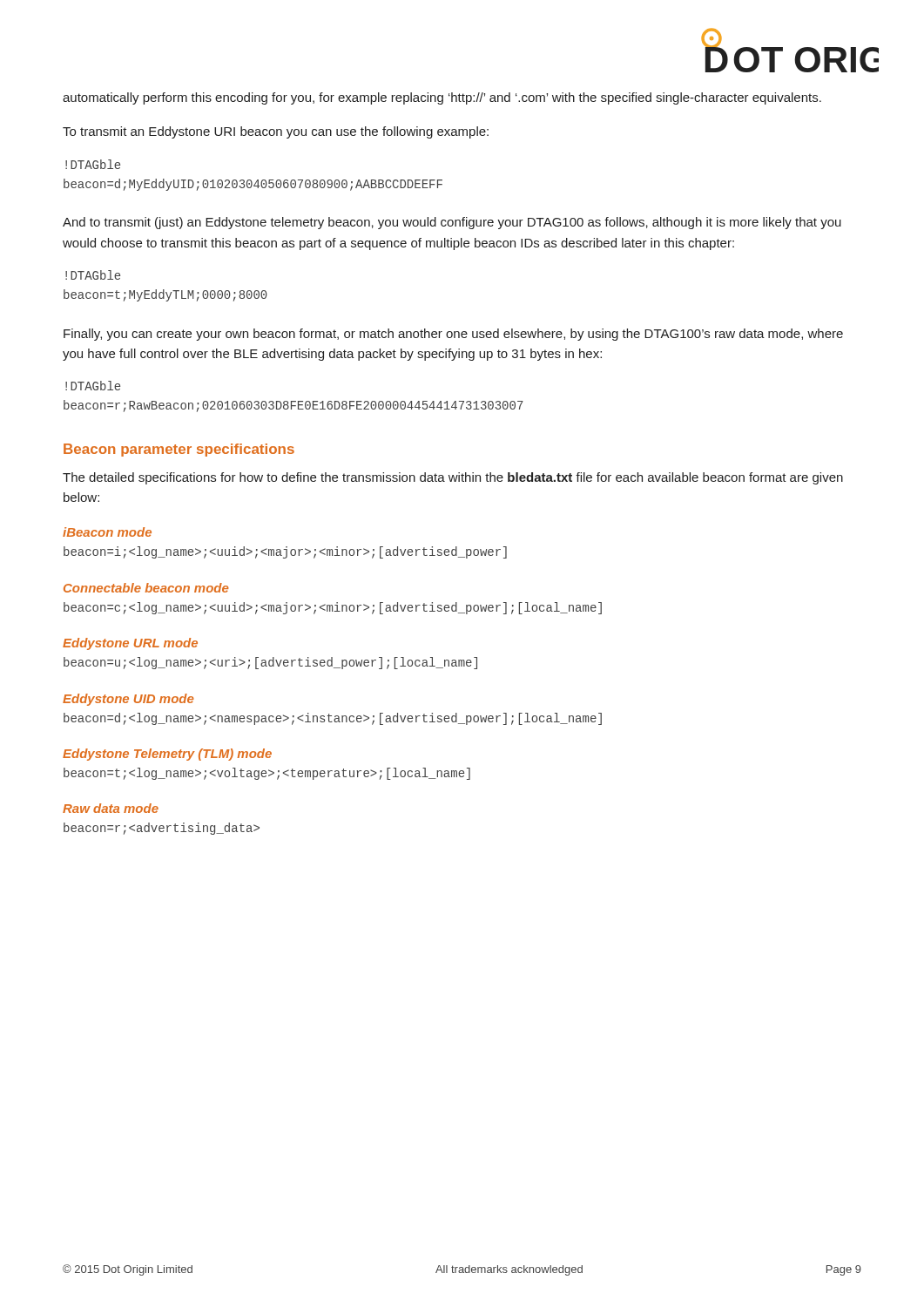The height and width of the screenshot is (1307, 924).
Task: Find "beacon=i; ; ; ; ;[advertised_power]" on this page
Action: [x=462, y=553]
